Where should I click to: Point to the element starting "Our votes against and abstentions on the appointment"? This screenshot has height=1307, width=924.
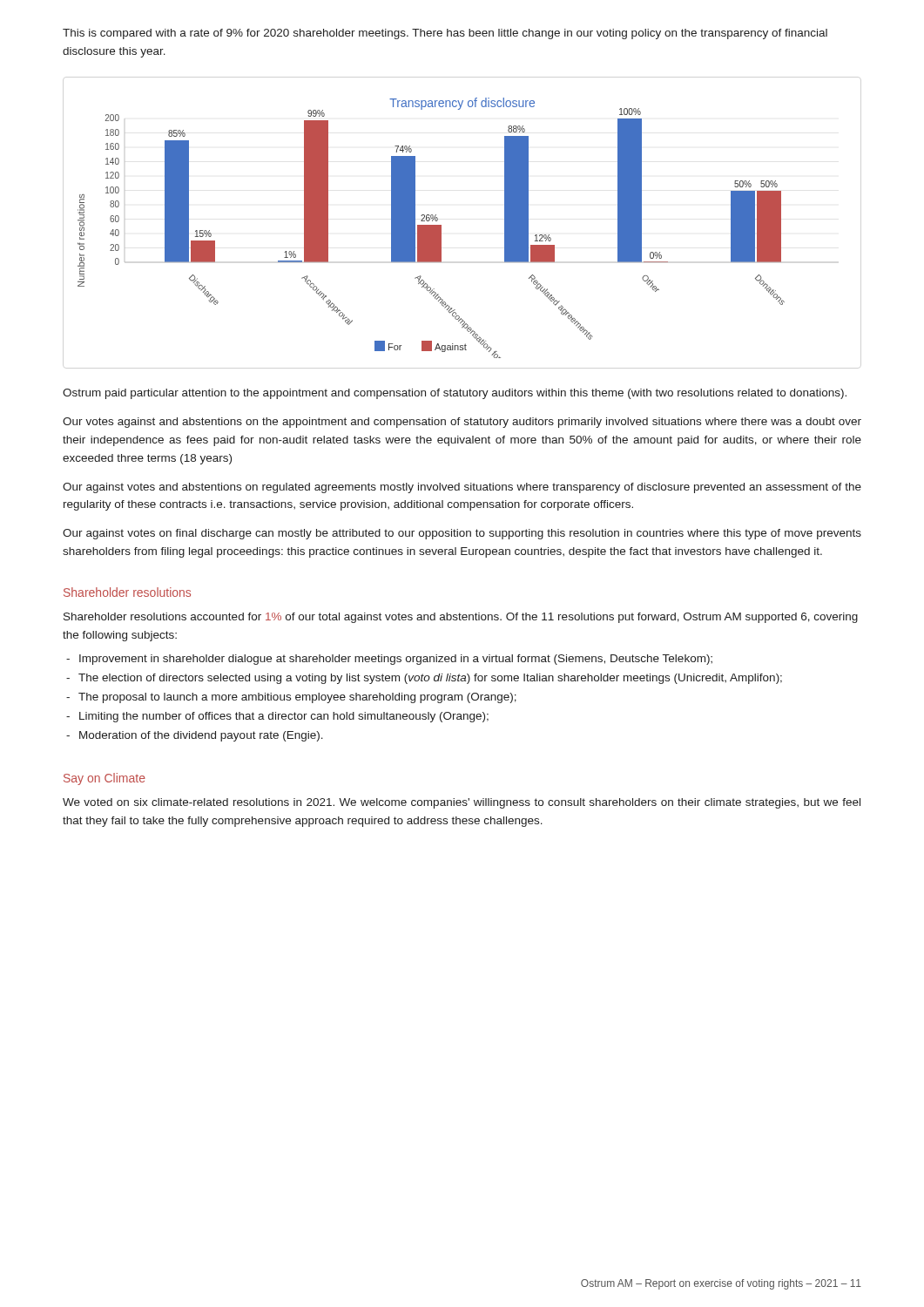click(462, 439)
